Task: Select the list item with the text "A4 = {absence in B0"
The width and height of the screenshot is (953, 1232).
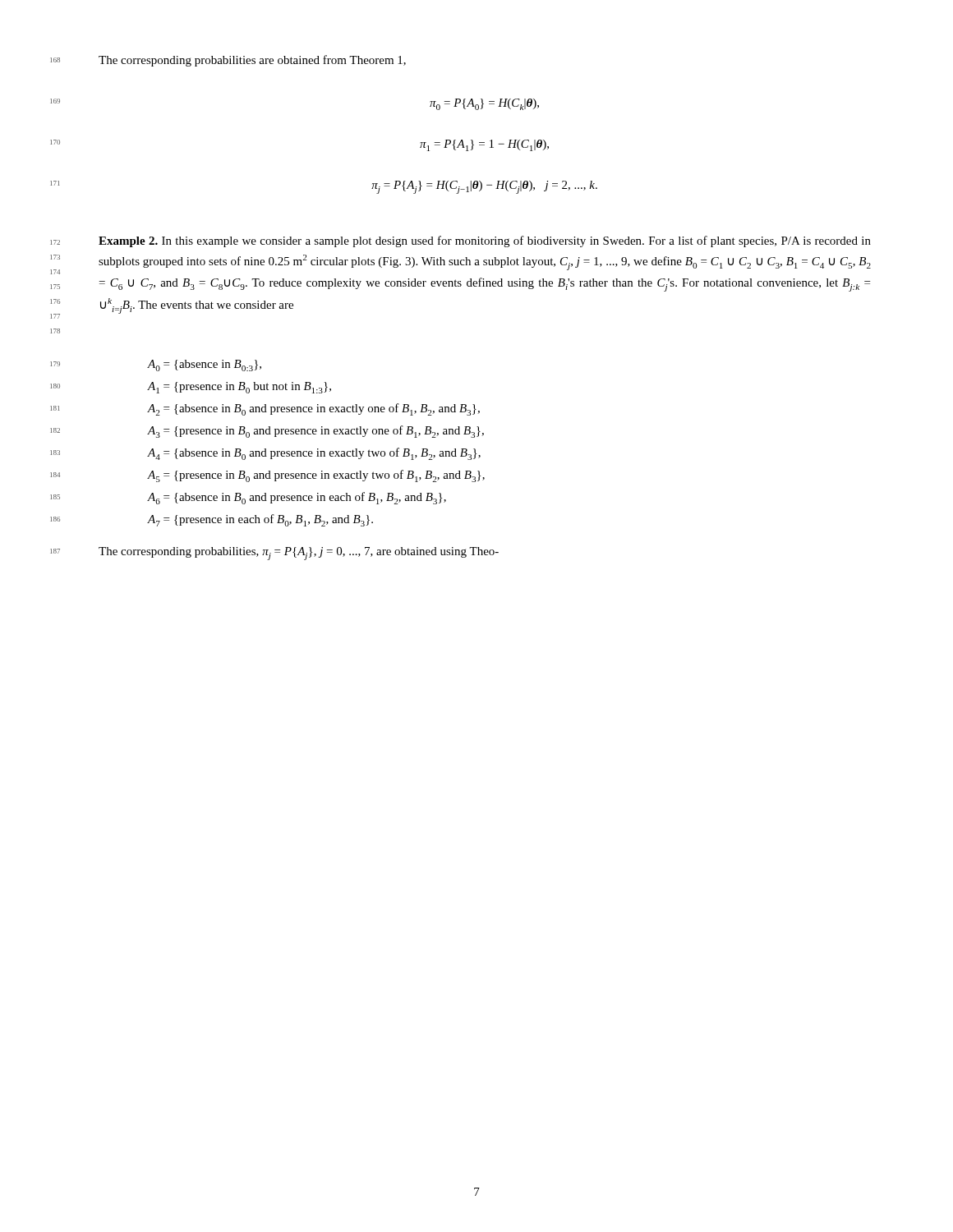Action: [x=314, y=454]
